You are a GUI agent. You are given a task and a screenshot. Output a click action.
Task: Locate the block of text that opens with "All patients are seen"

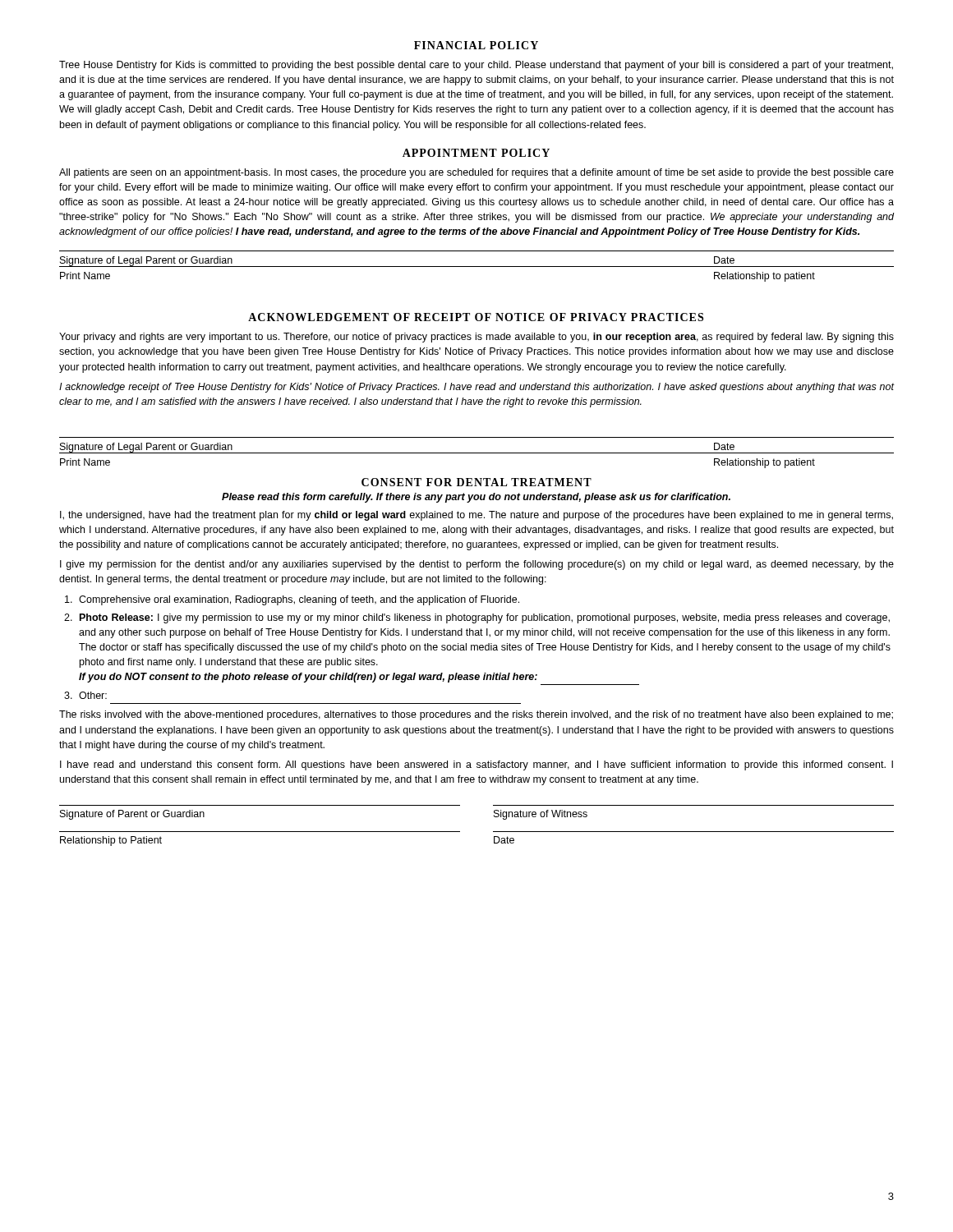tap(476, 202)
